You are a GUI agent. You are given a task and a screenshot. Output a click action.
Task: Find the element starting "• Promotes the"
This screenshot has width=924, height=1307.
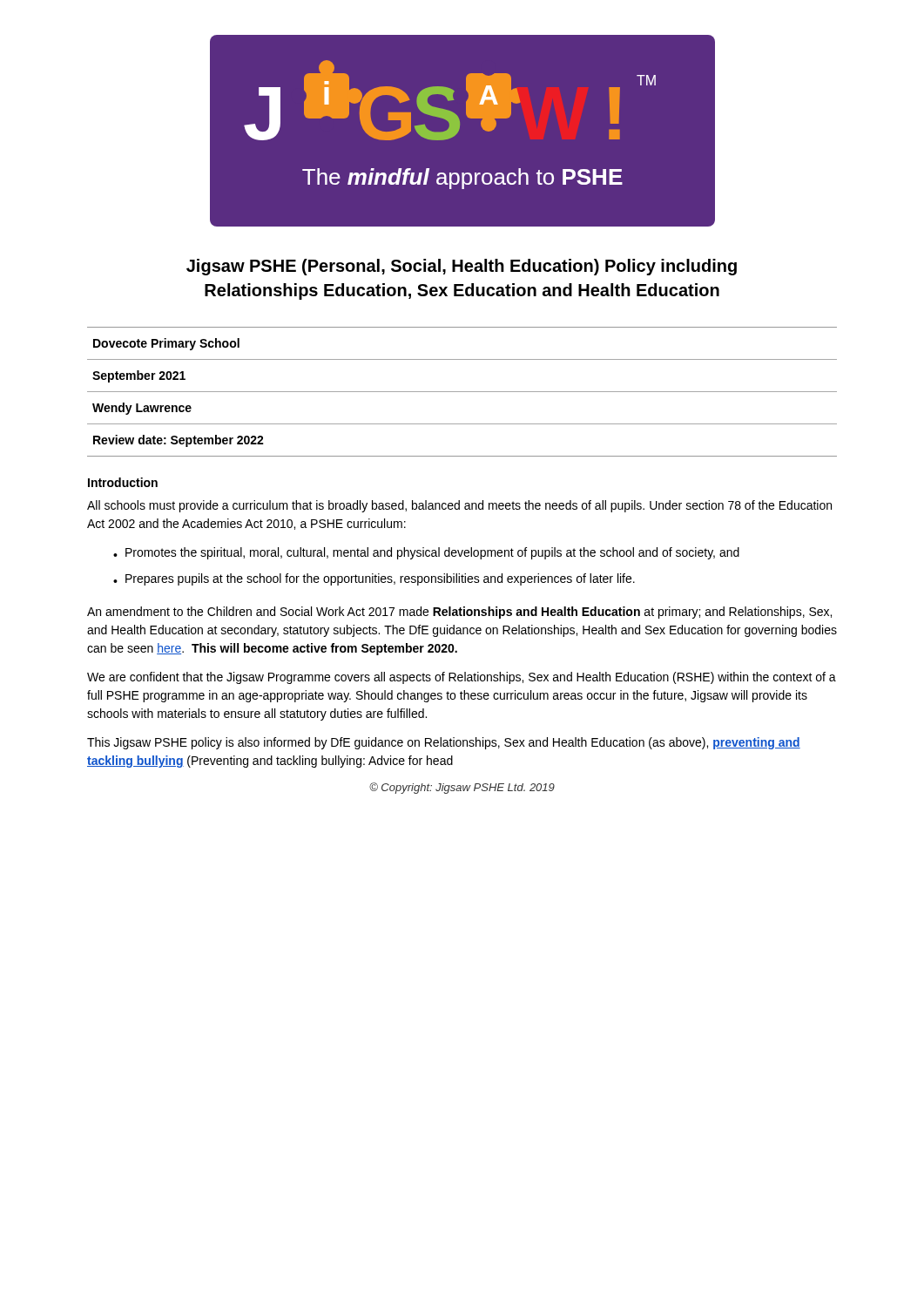click(x=426, y=554)
